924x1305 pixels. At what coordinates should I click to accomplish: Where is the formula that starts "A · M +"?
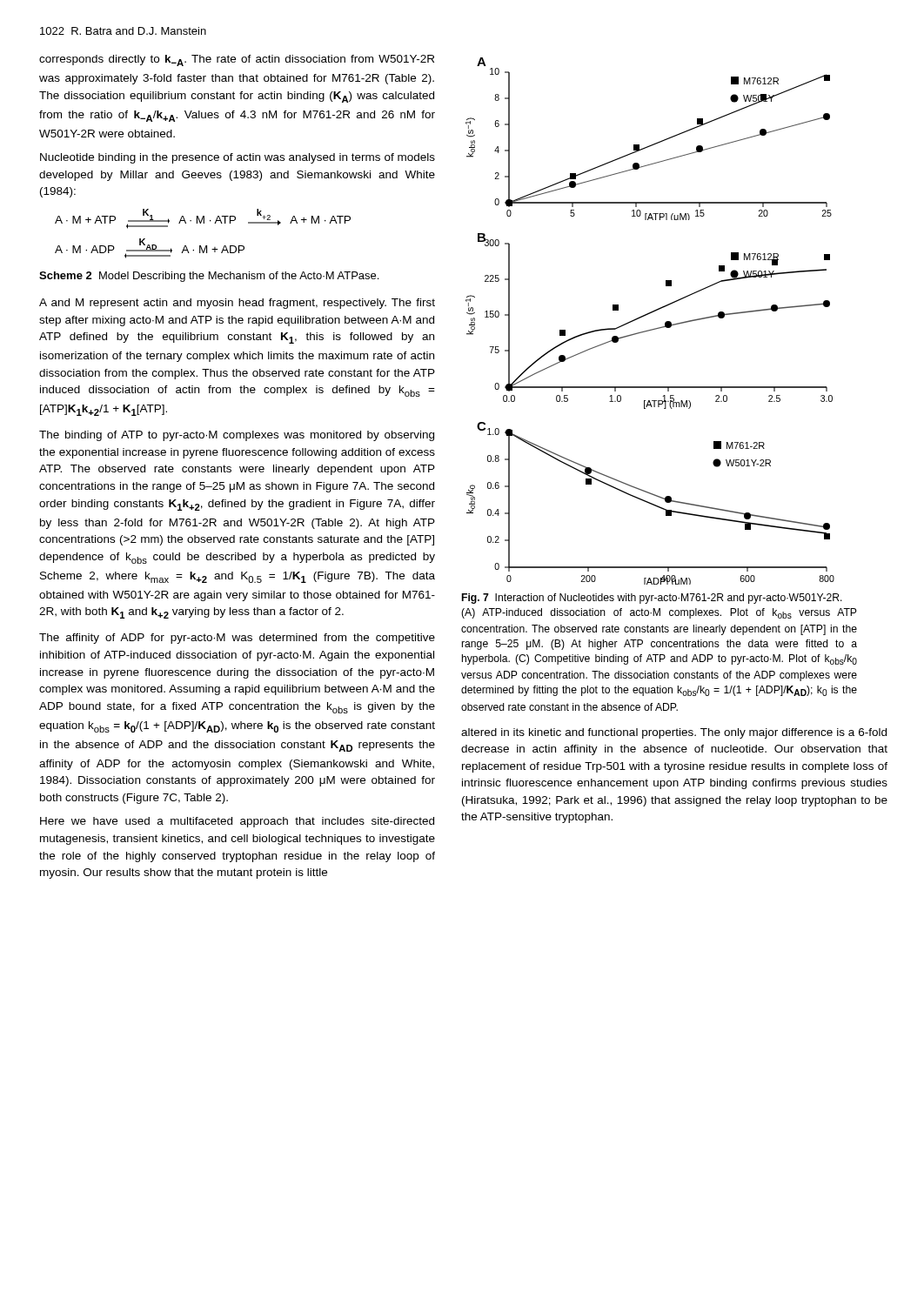point(203,220)
